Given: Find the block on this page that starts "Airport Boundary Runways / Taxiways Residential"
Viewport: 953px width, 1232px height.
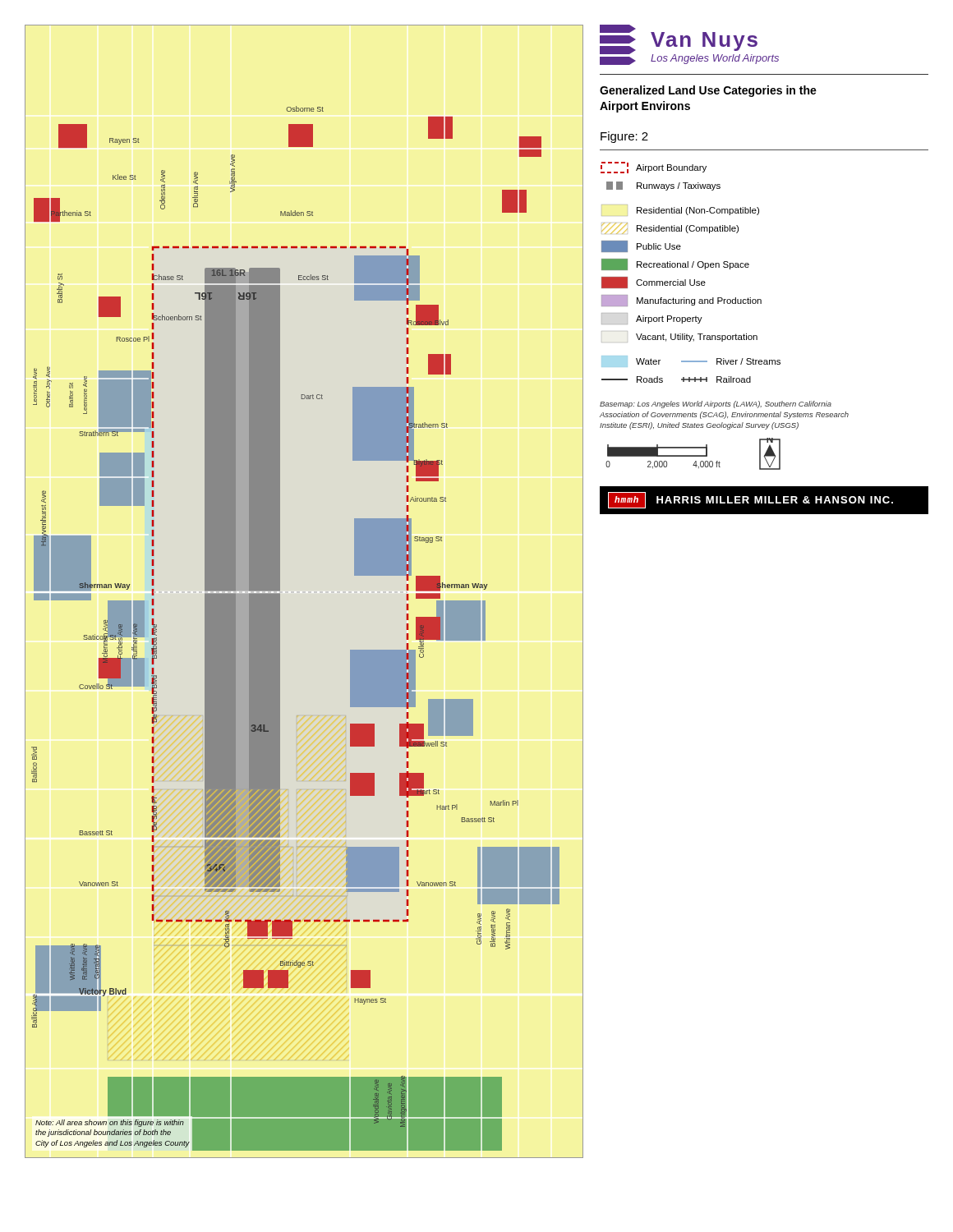Looking at the screenshot, I should pos(654,168).
